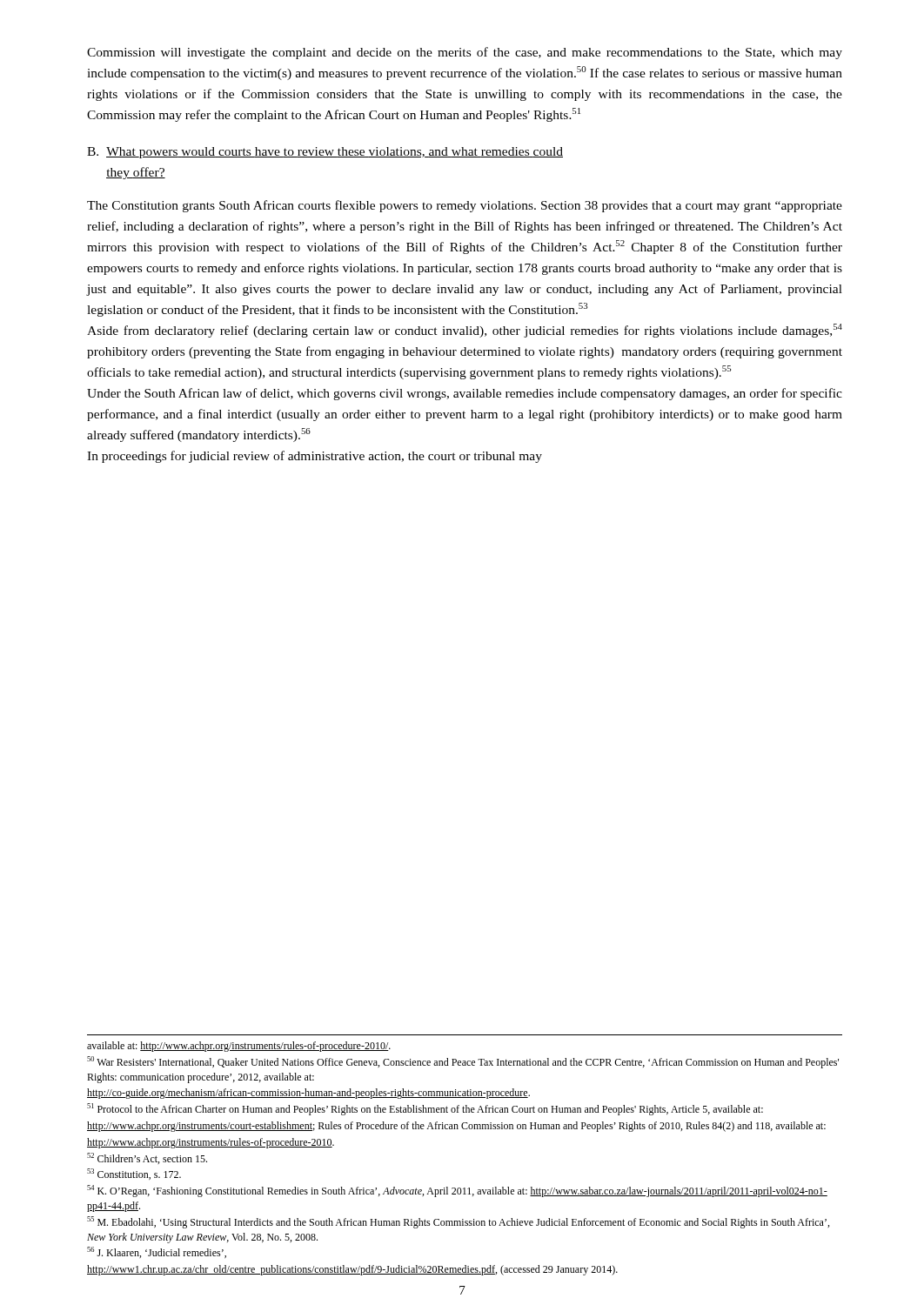Screen dimensions: 1305x924
Task: Locate the block of text that opens with "The Constitution grants"
Action: pyautogui.click(x=465, y=258)
